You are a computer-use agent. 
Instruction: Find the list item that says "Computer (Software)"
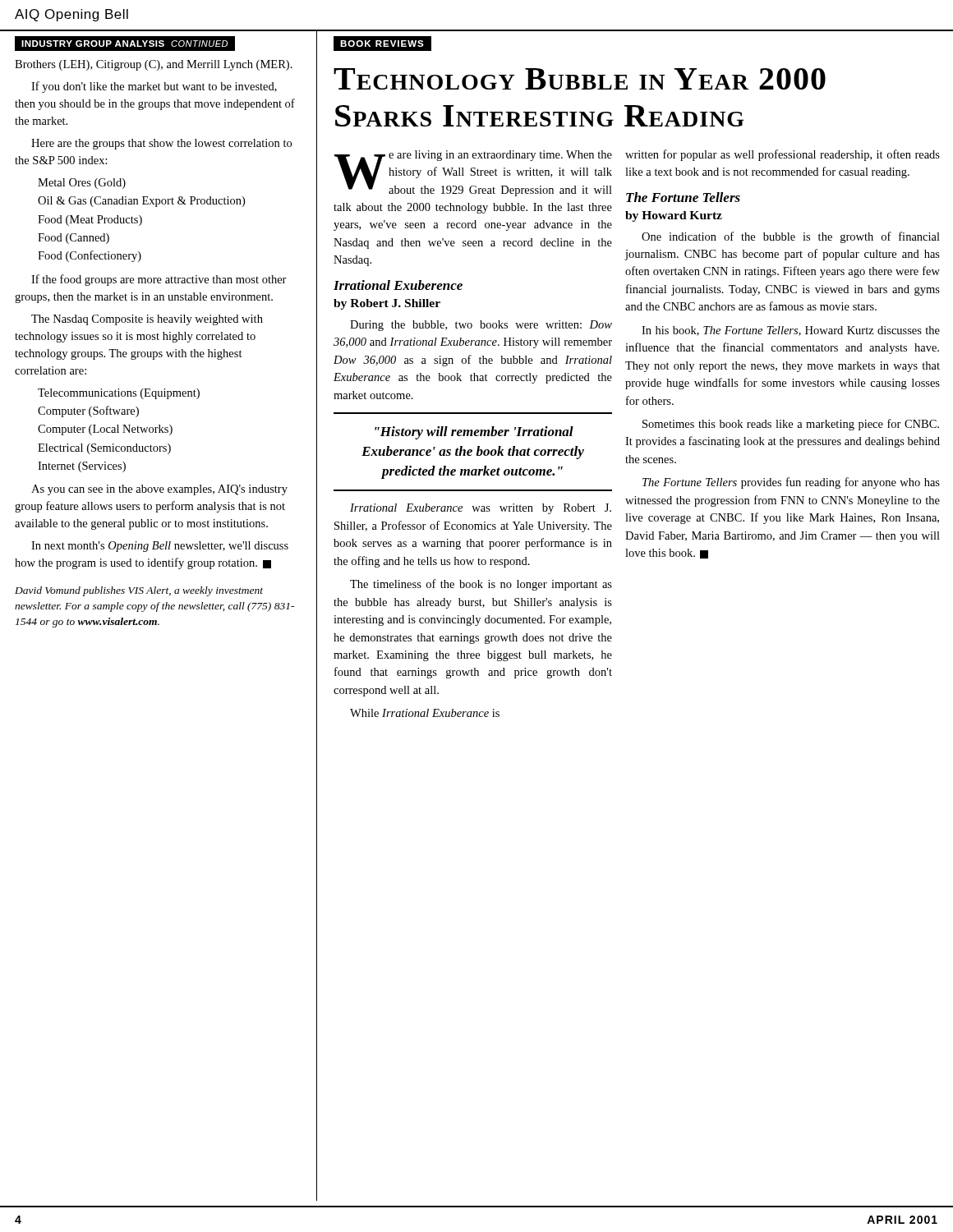(89, 411)
